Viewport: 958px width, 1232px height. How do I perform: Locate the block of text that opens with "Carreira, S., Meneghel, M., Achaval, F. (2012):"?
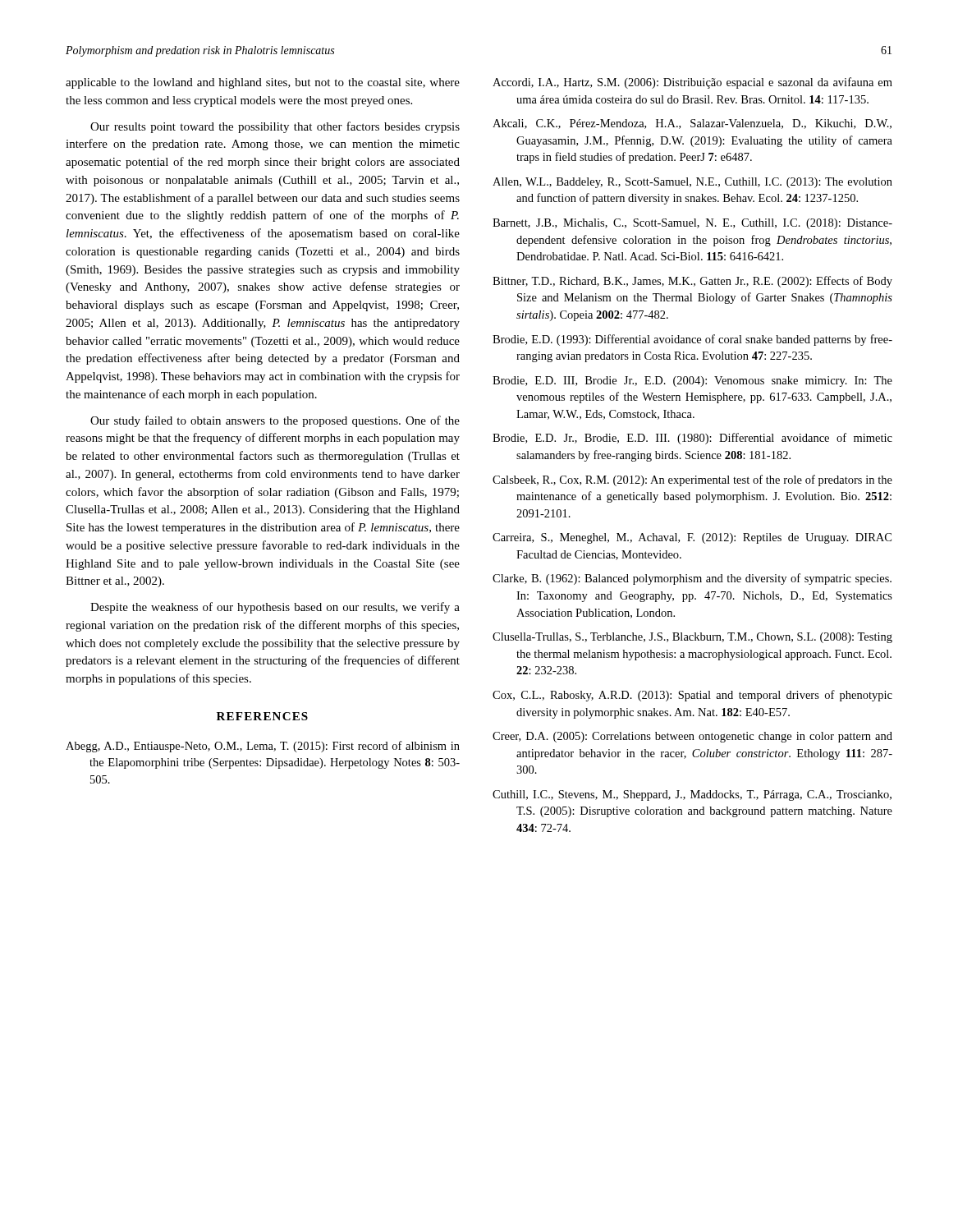pos(692,546)
